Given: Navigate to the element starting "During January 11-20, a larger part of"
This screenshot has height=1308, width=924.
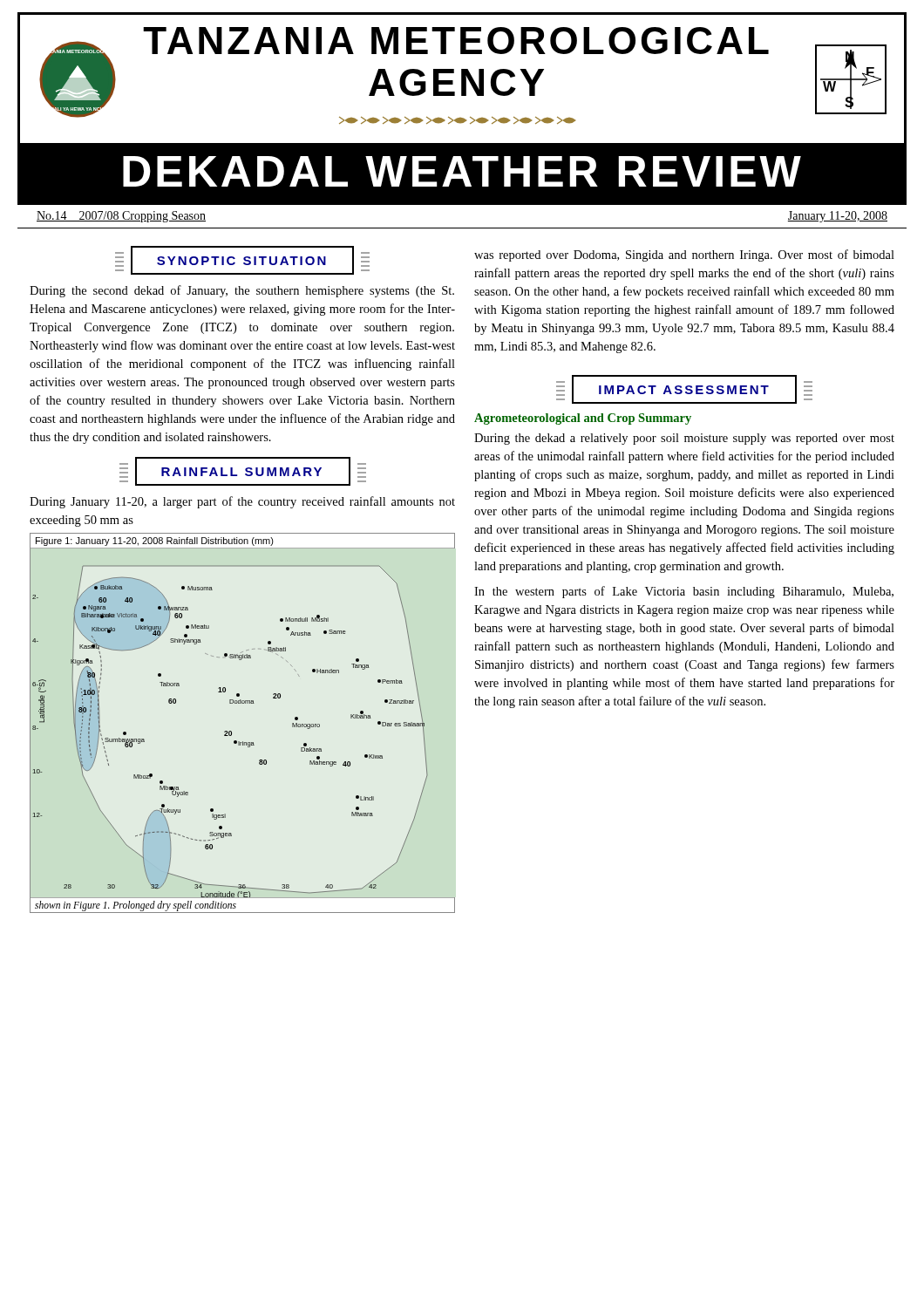Looking at the screenshot, I should (242, 510).
